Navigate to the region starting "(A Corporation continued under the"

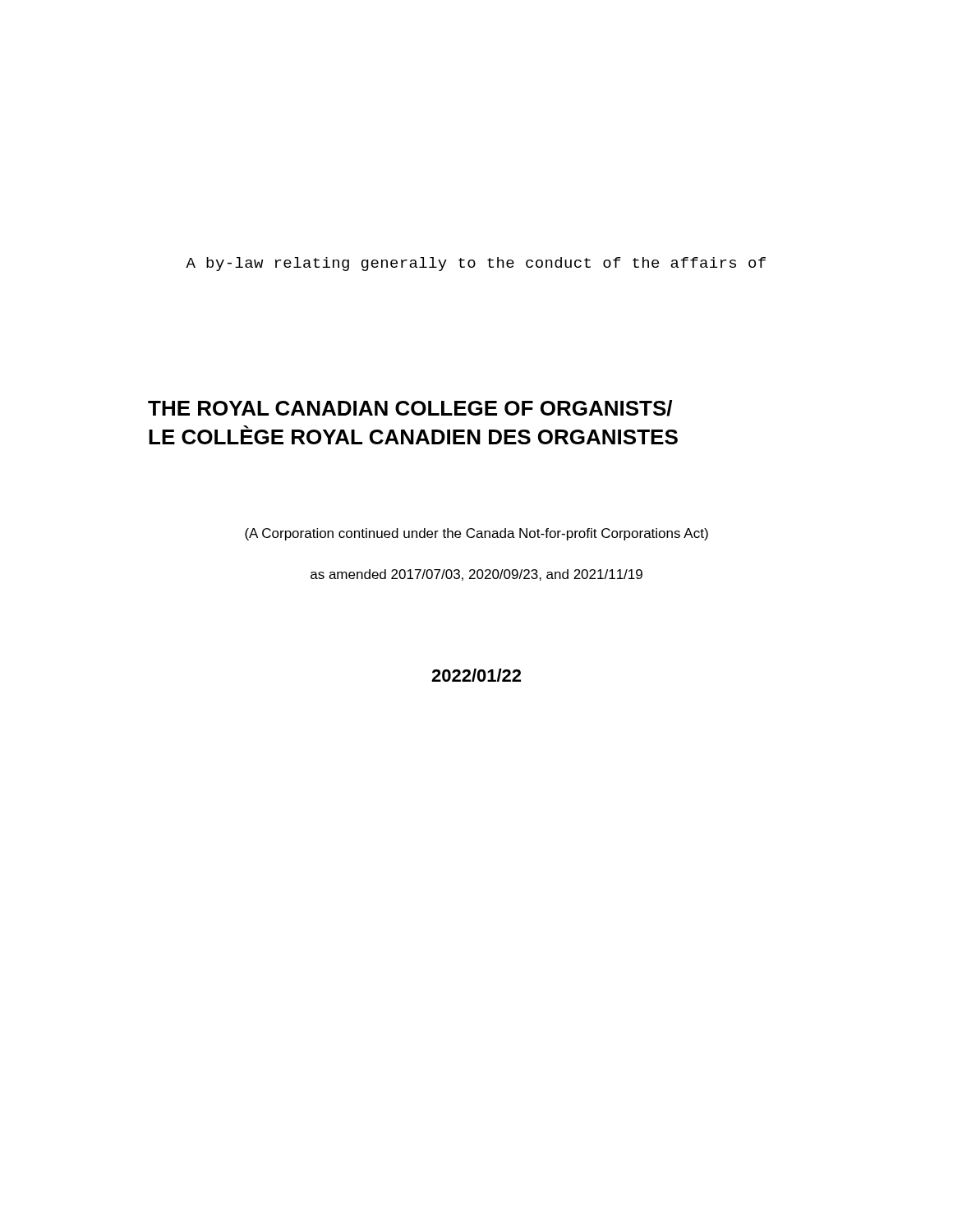click(476, 533)
